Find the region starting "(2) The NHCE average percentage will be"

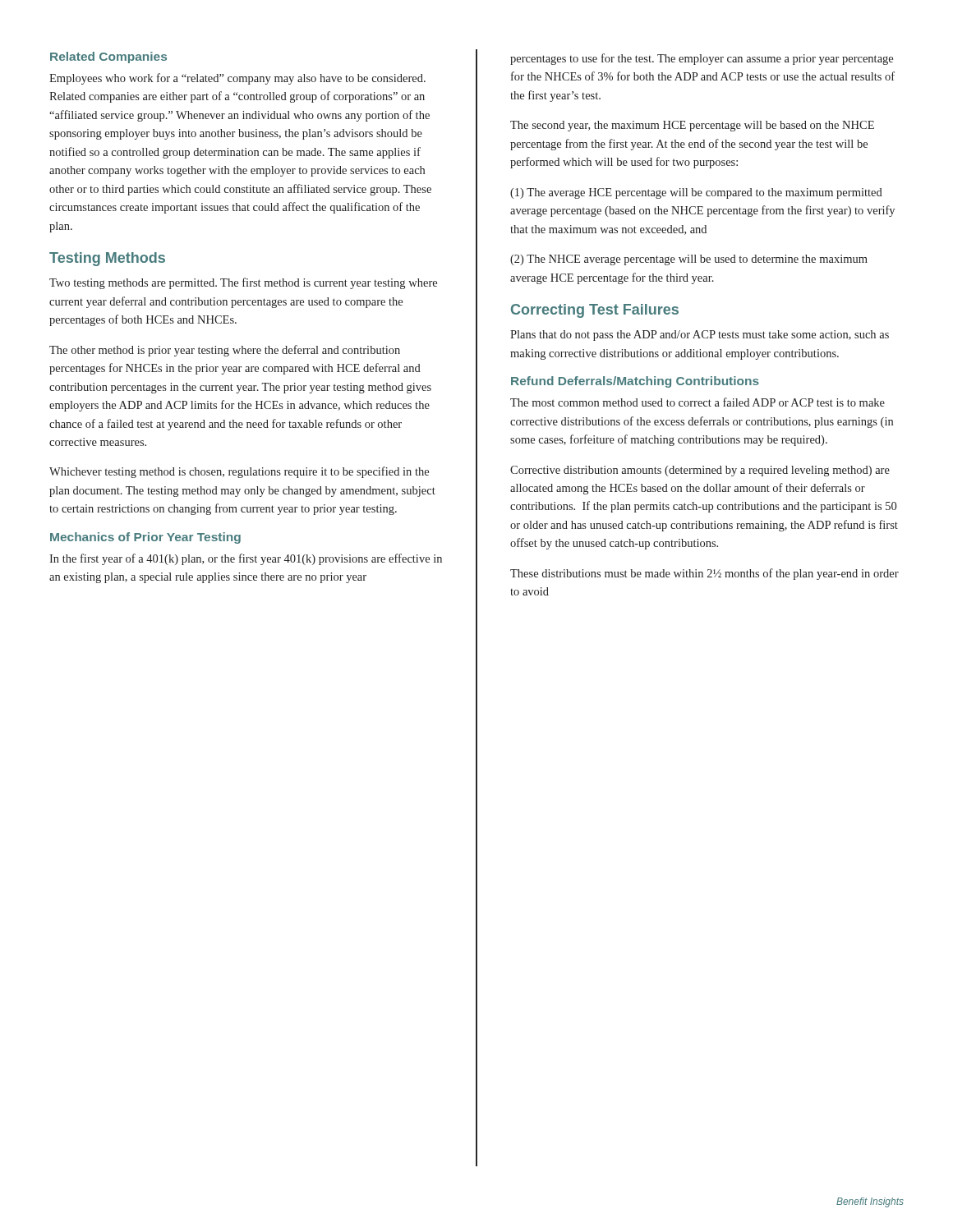pos(689,268)
